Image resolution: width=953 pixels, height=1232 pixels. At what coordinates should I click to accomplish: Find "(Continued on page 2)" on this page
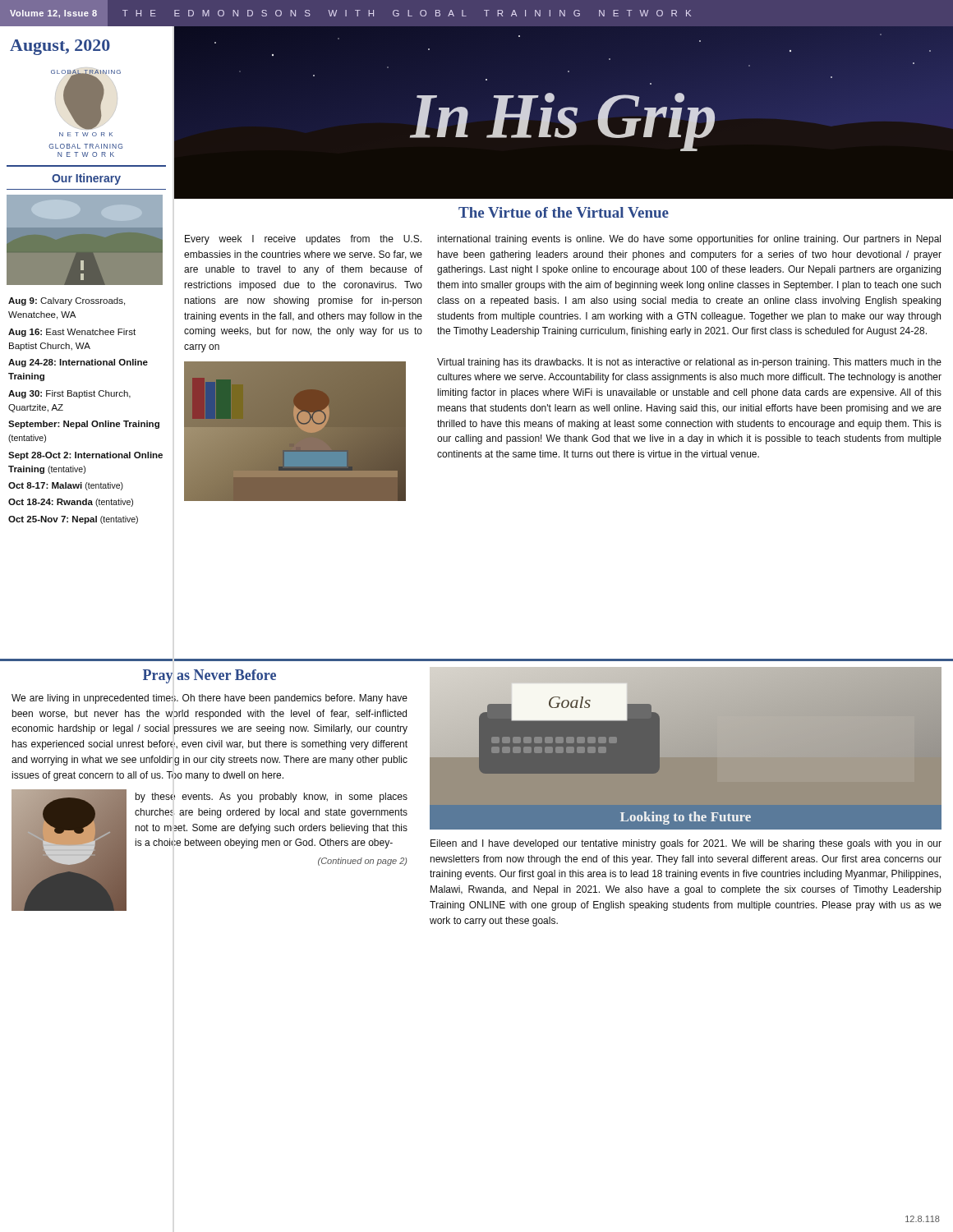(363, 861)
